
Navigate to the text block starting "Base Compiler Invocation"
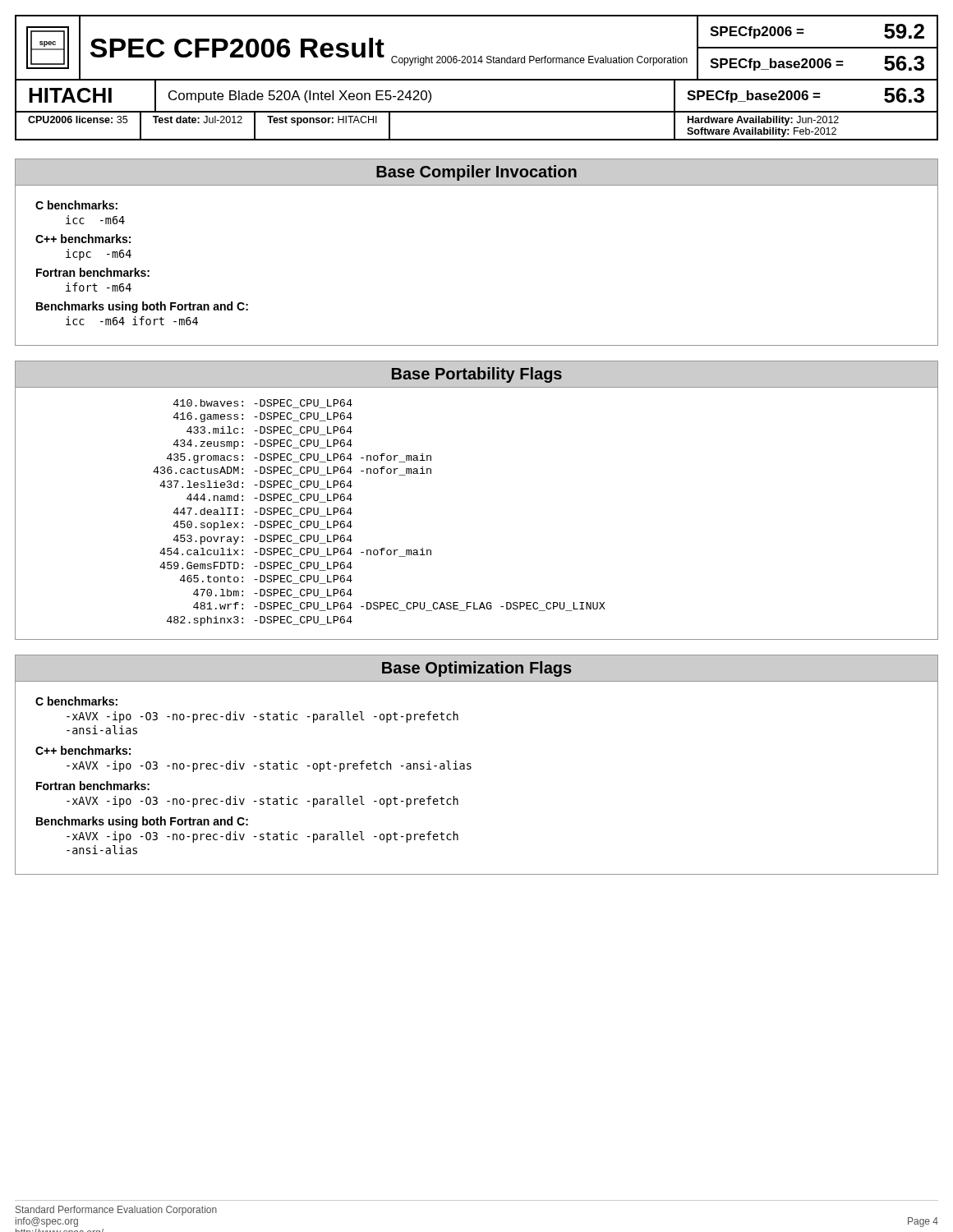(476, 172)
